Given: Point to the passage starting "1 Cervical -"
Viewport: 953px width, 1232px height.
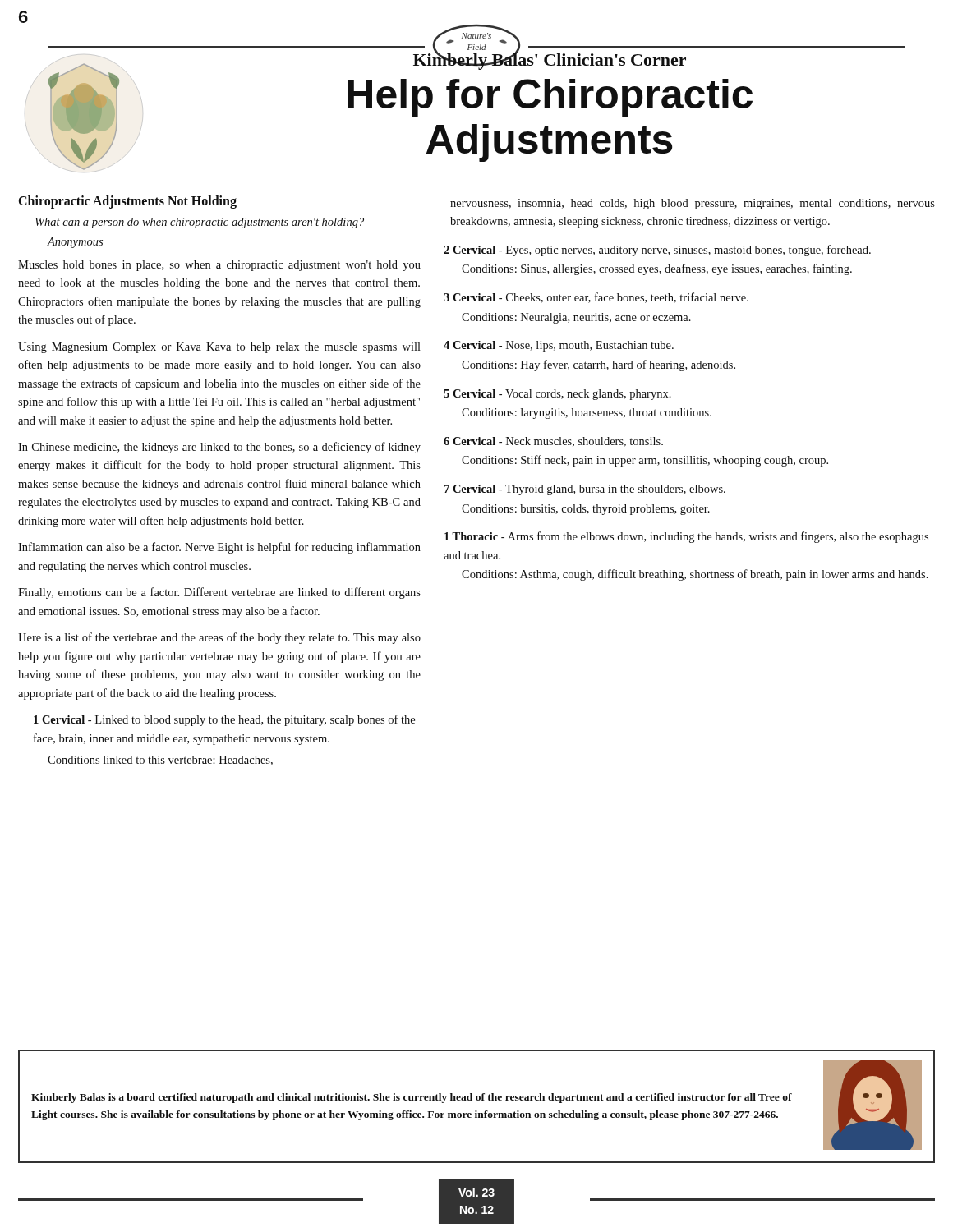Looking at the screenshot, I should coord(227,740).
